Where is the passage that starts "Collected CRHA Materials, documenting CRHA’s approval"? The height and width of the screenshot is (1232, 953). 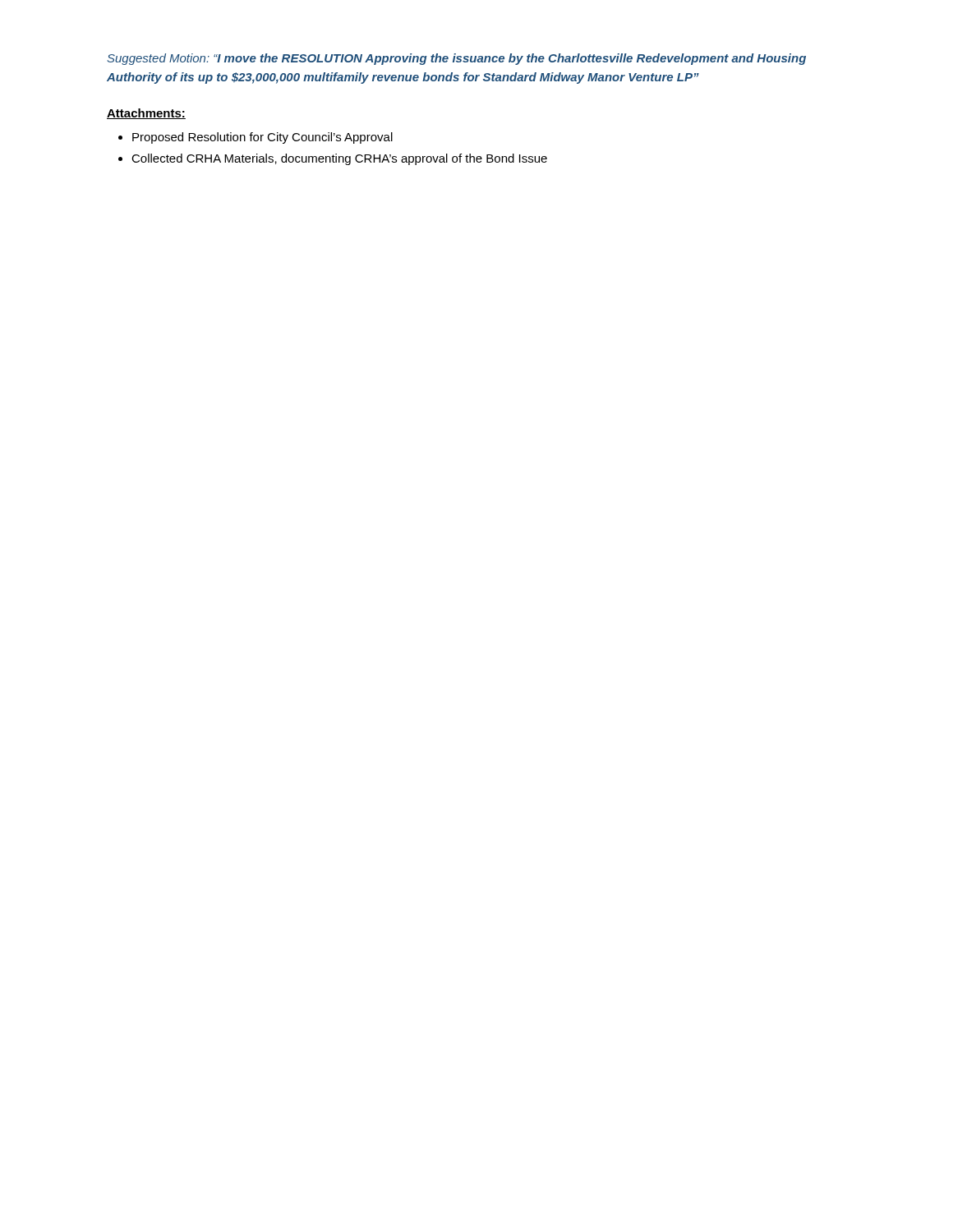pyautogui.click(x=339, y=158)
